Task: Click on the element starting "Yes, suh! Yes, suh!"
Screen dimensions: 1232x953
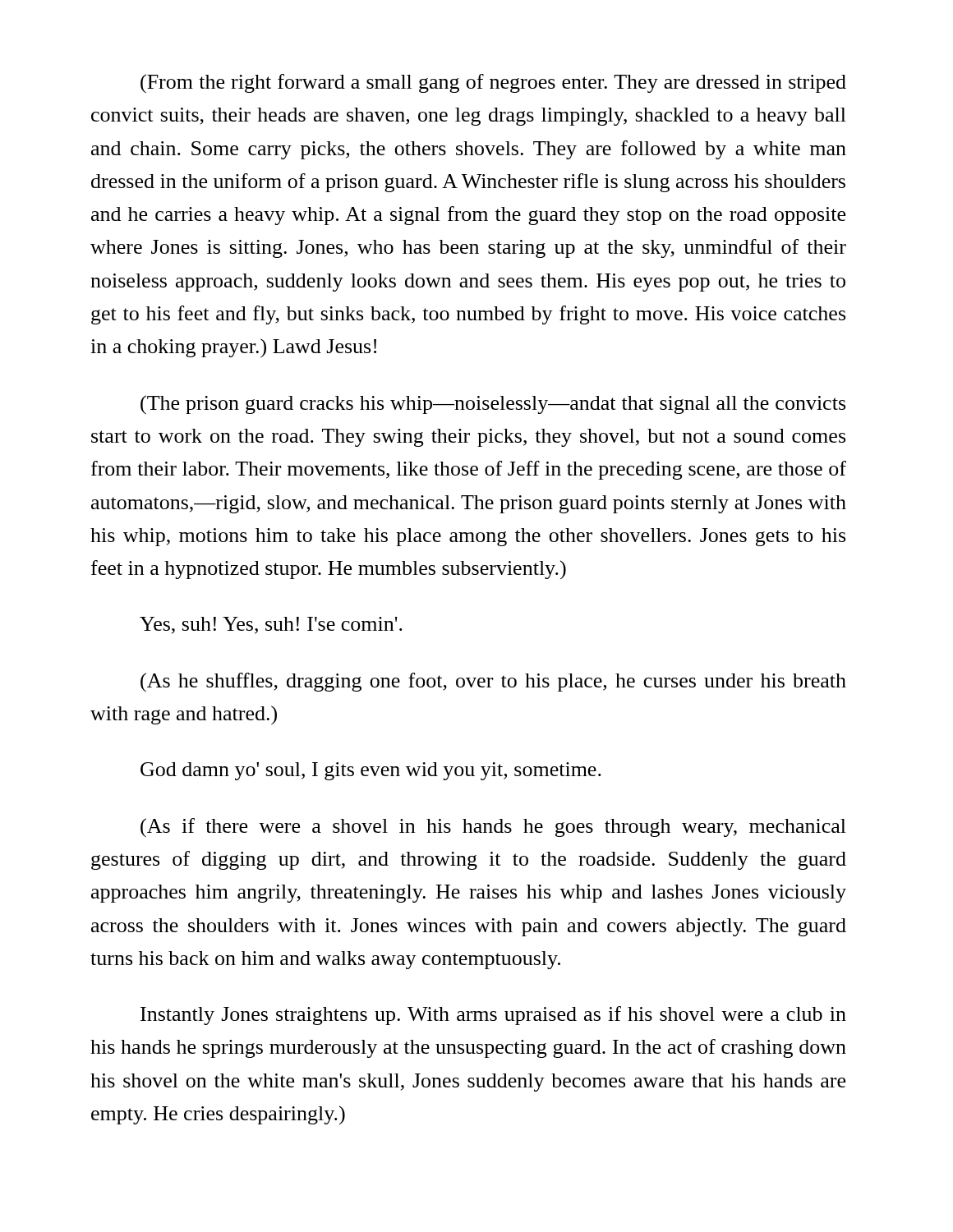Action: tap(272, 624)
